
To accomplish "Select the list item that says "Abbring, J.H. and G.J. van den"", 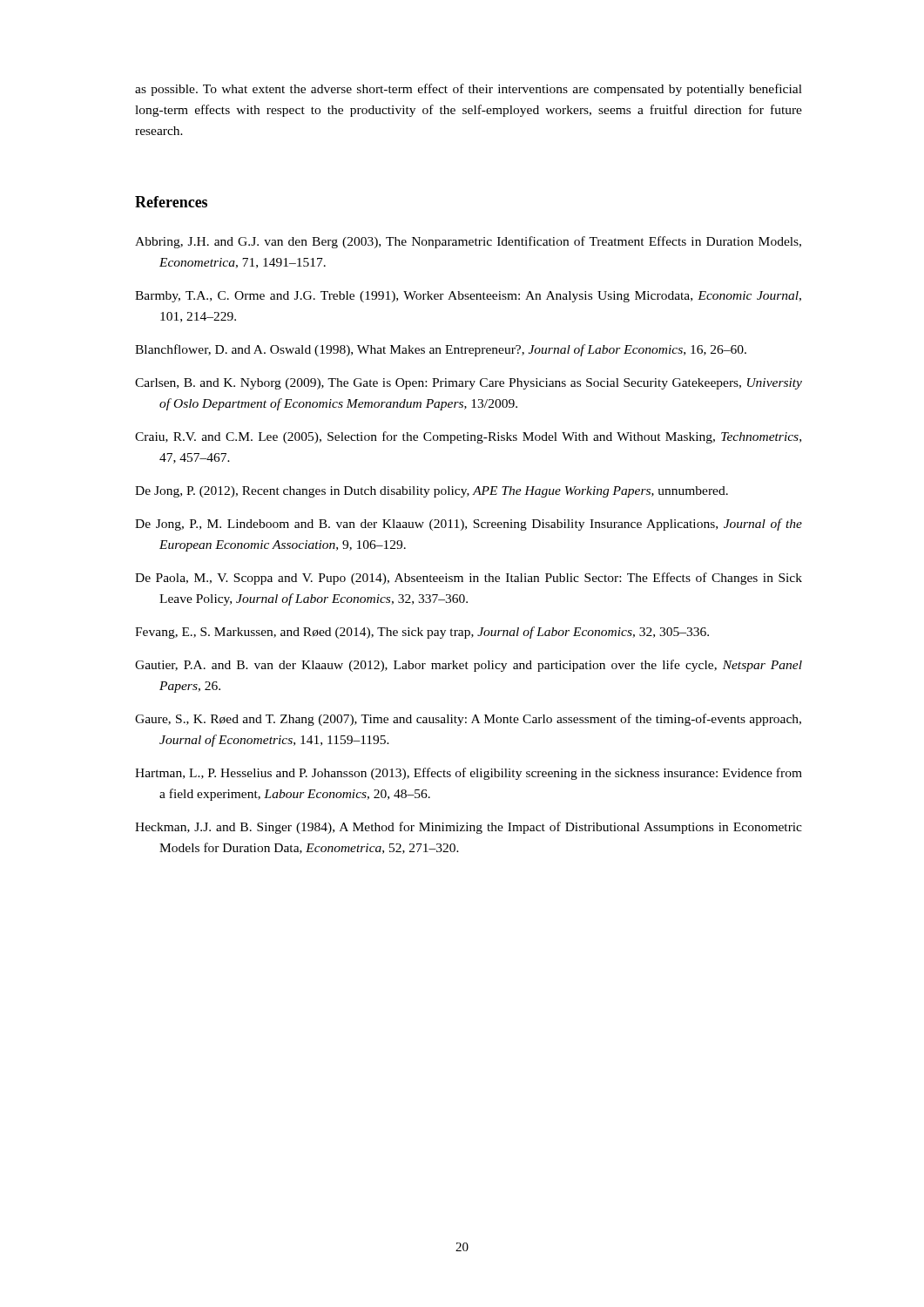I will pos(469,251).
